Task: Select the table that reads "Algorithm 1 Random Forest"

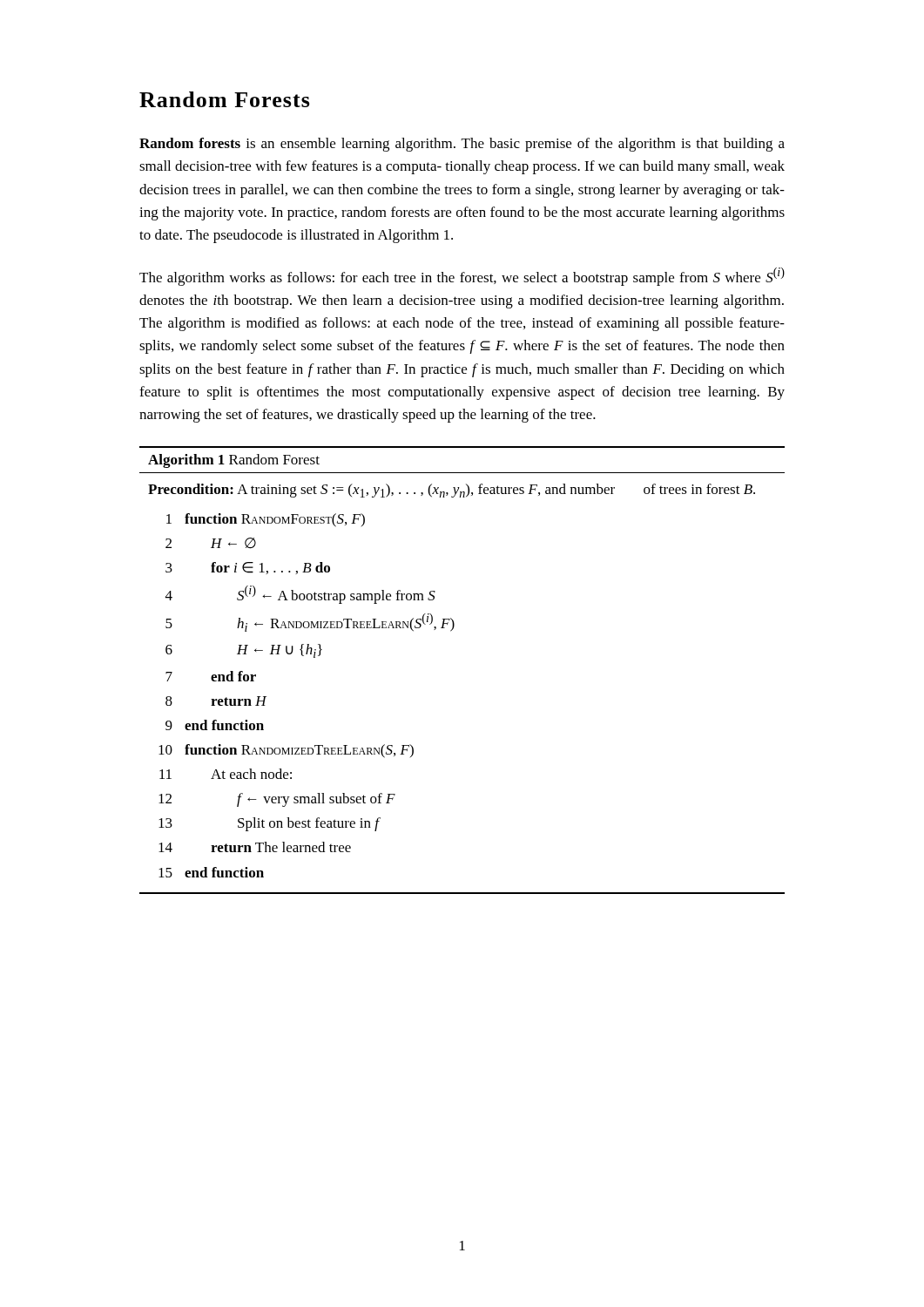Action: 462,670
